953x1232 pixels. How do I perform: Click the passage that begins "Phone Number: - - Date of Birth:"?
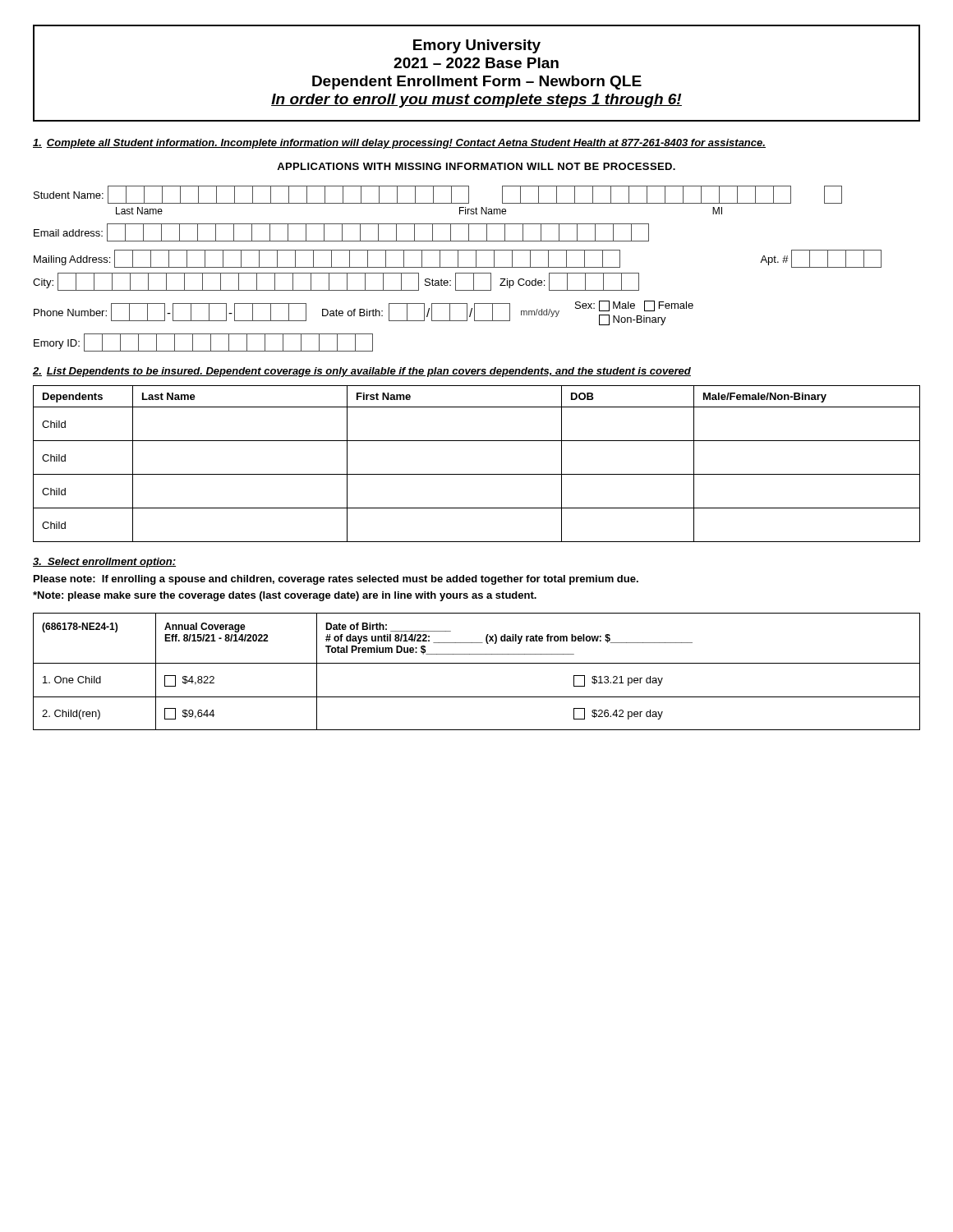(x=363, y=312)
